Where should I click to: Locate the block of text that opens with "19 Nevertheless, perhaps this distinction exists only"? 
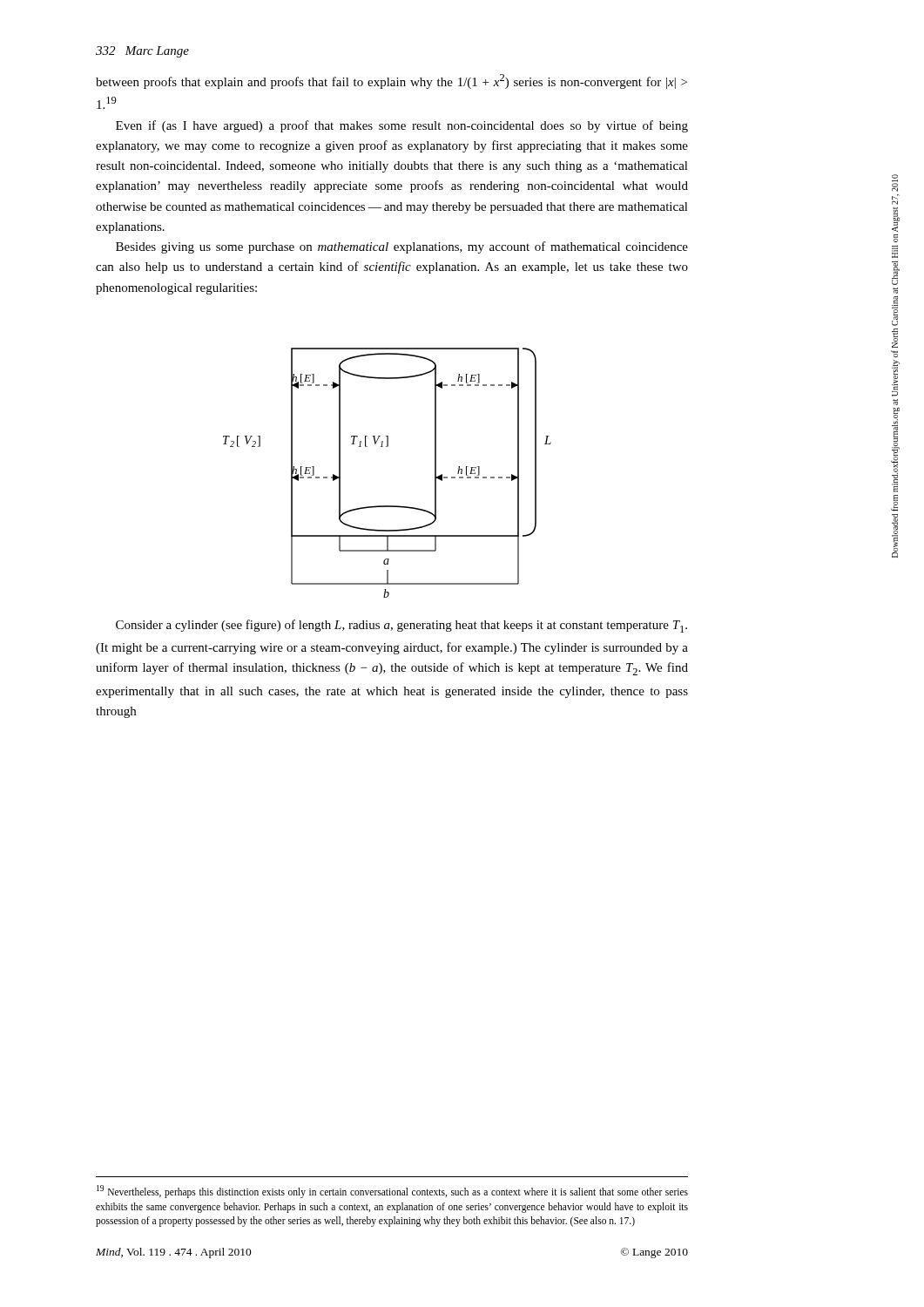392,1206
